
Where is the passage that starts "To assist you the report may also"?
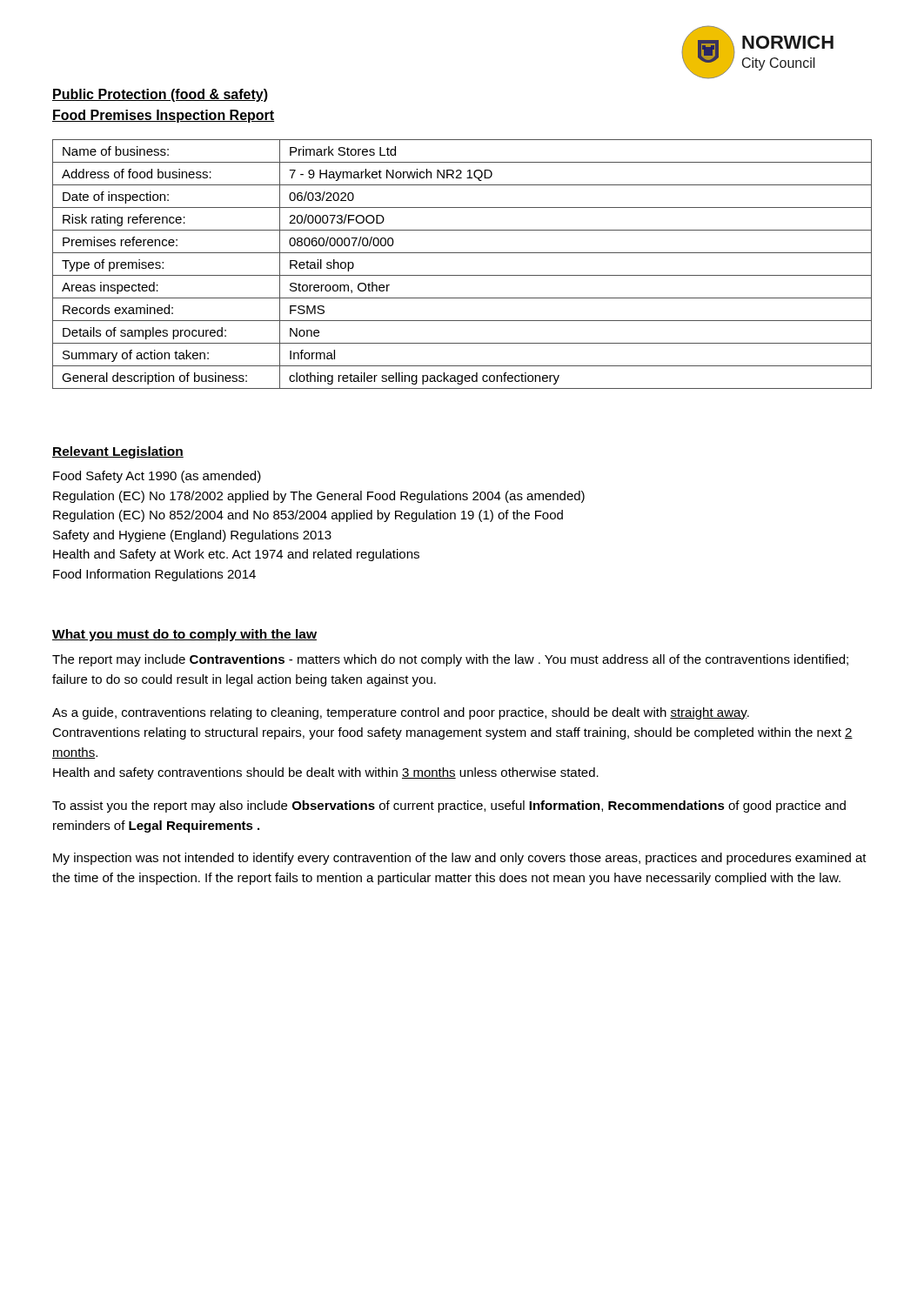pos(449,815)
